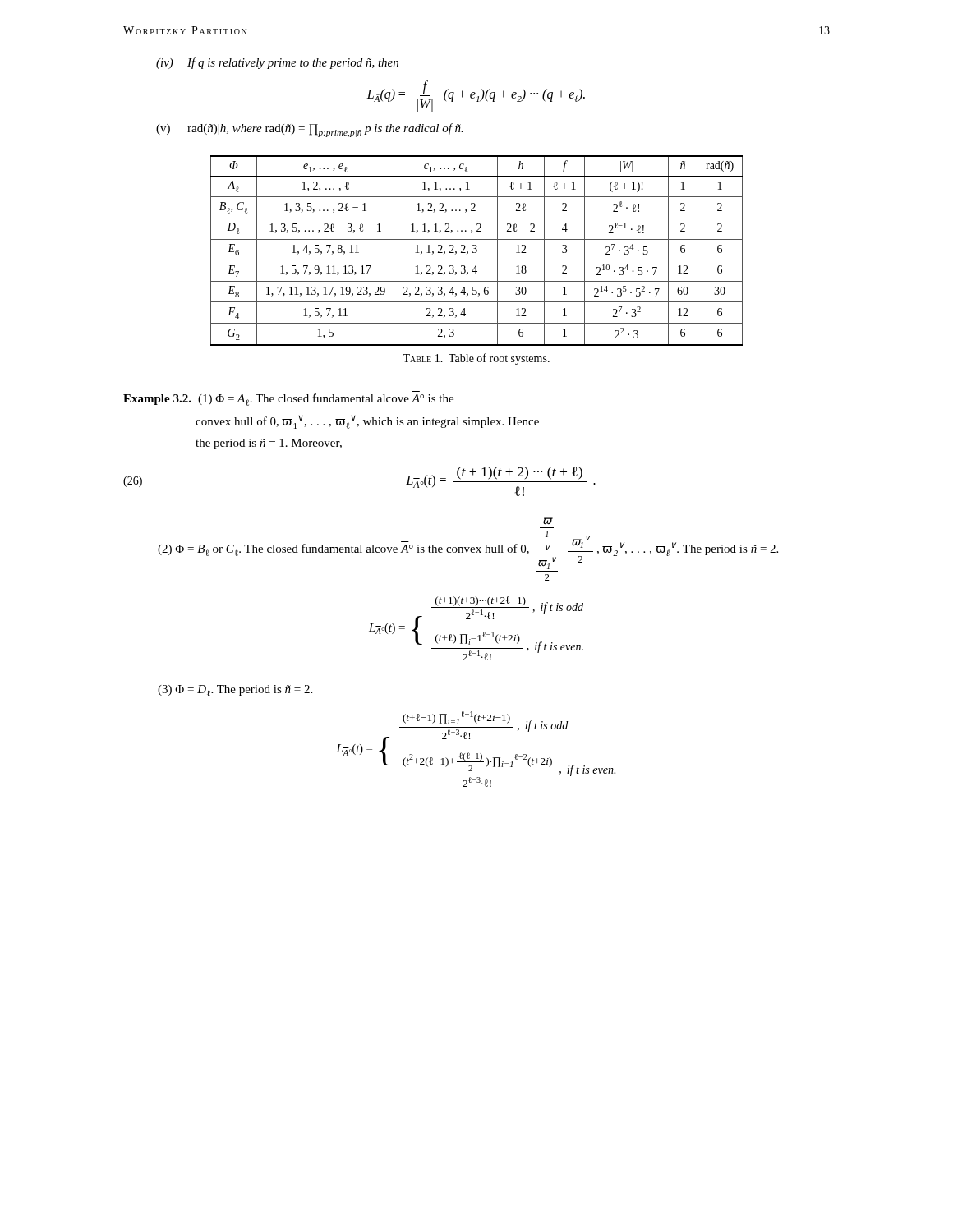Select the list item containing "(v) rad(ñ)|h, where"
Viewport: 953px width, 1232px height.
pos(310,129)
